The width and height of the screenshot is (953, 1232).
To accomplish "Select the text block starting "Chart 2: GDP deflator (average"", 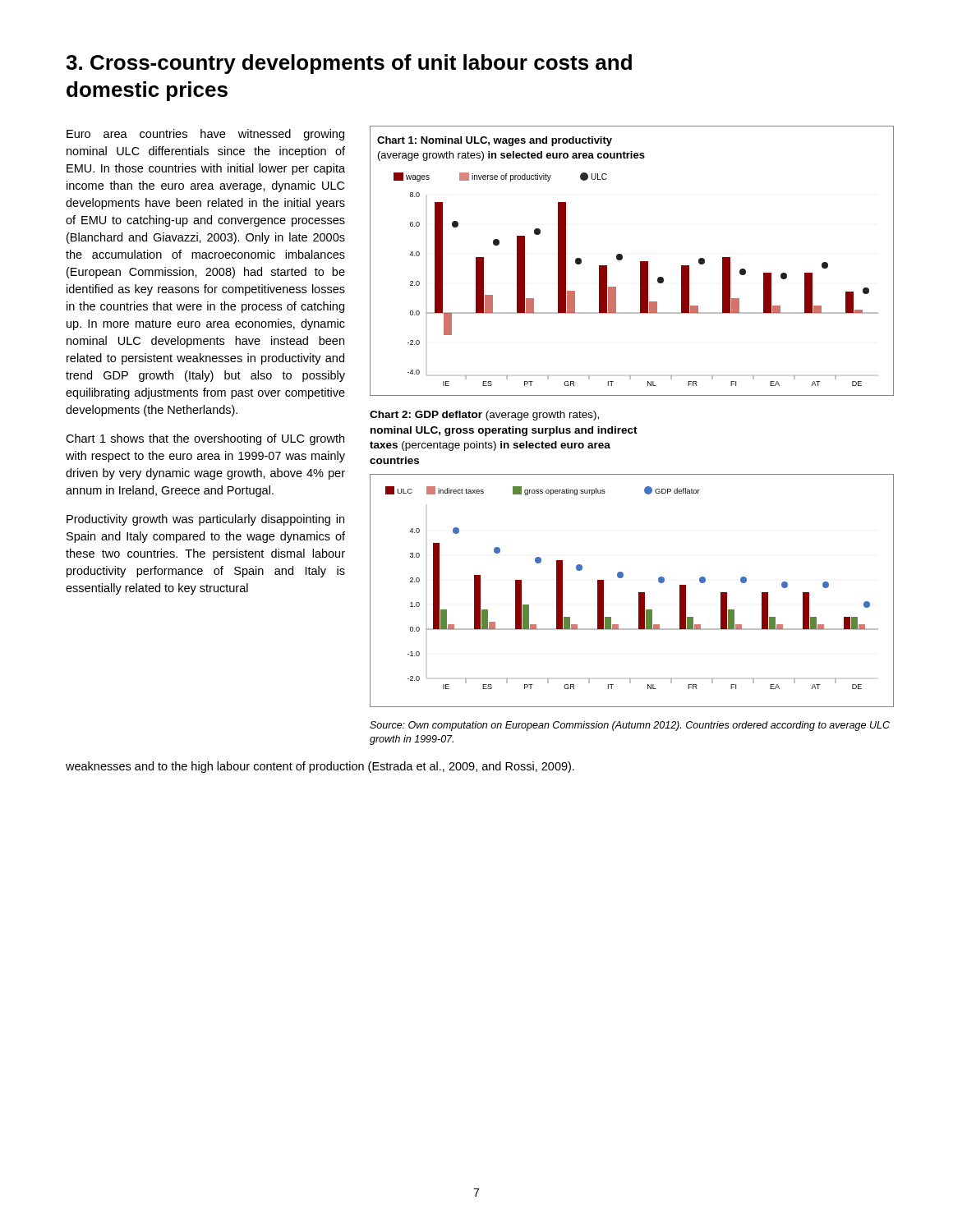I will coord(503,437).
